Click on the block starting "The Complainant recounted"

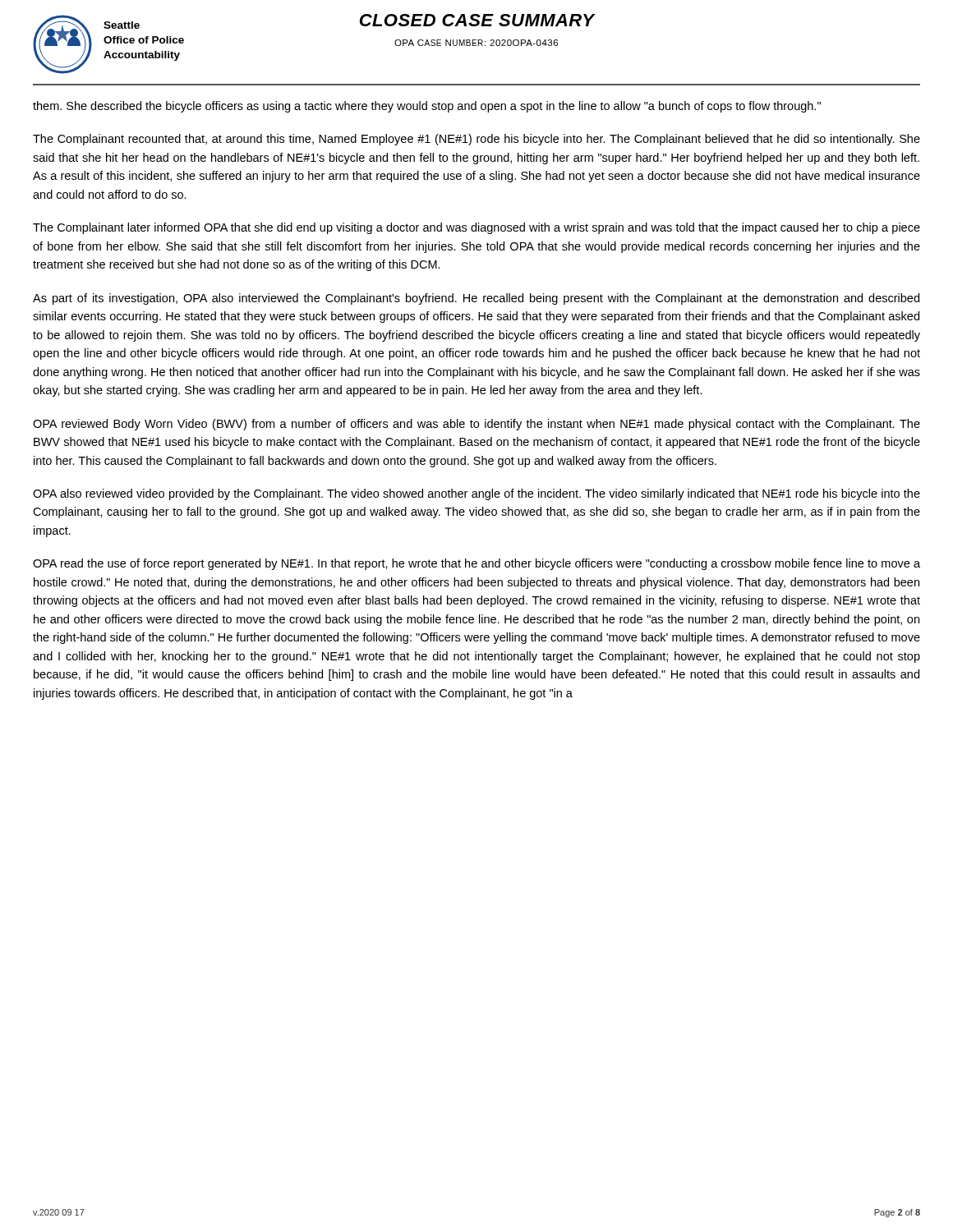click(x=476, y=167)
